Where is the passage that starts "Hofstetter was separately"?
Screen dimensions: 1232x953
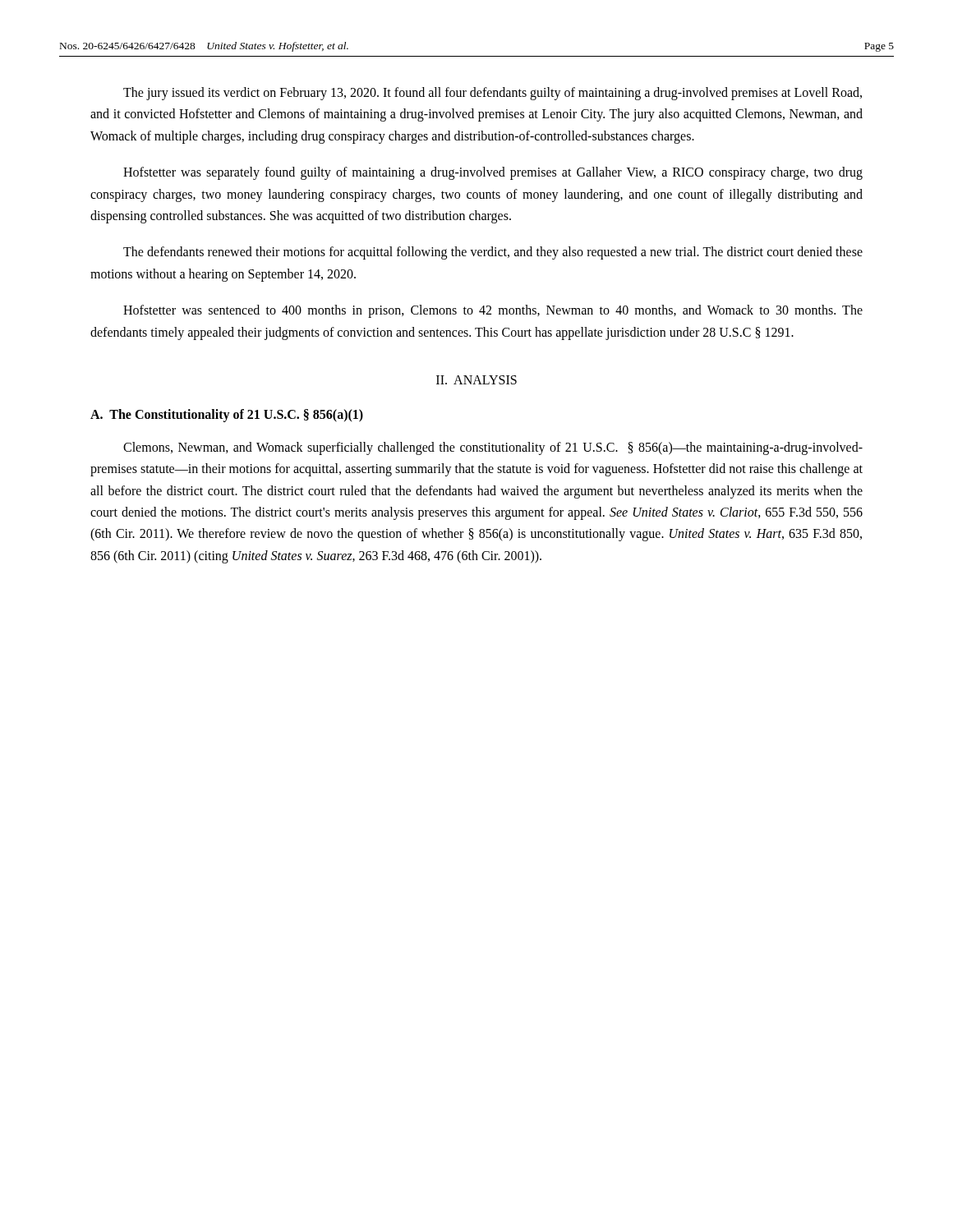[x=476, y=194]
